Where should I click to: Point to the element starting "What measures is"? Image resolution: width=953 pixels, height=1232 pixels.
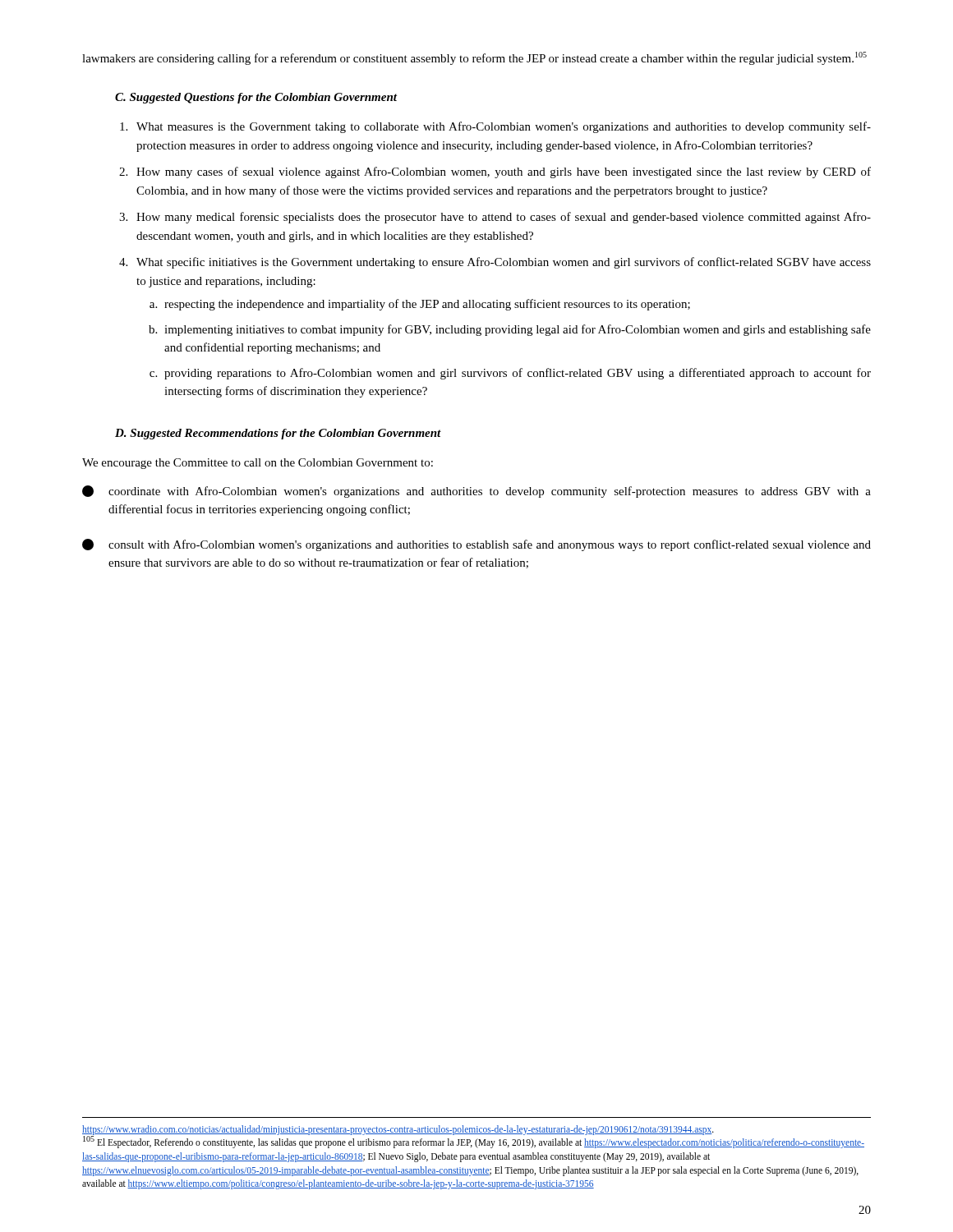point(476,259)
